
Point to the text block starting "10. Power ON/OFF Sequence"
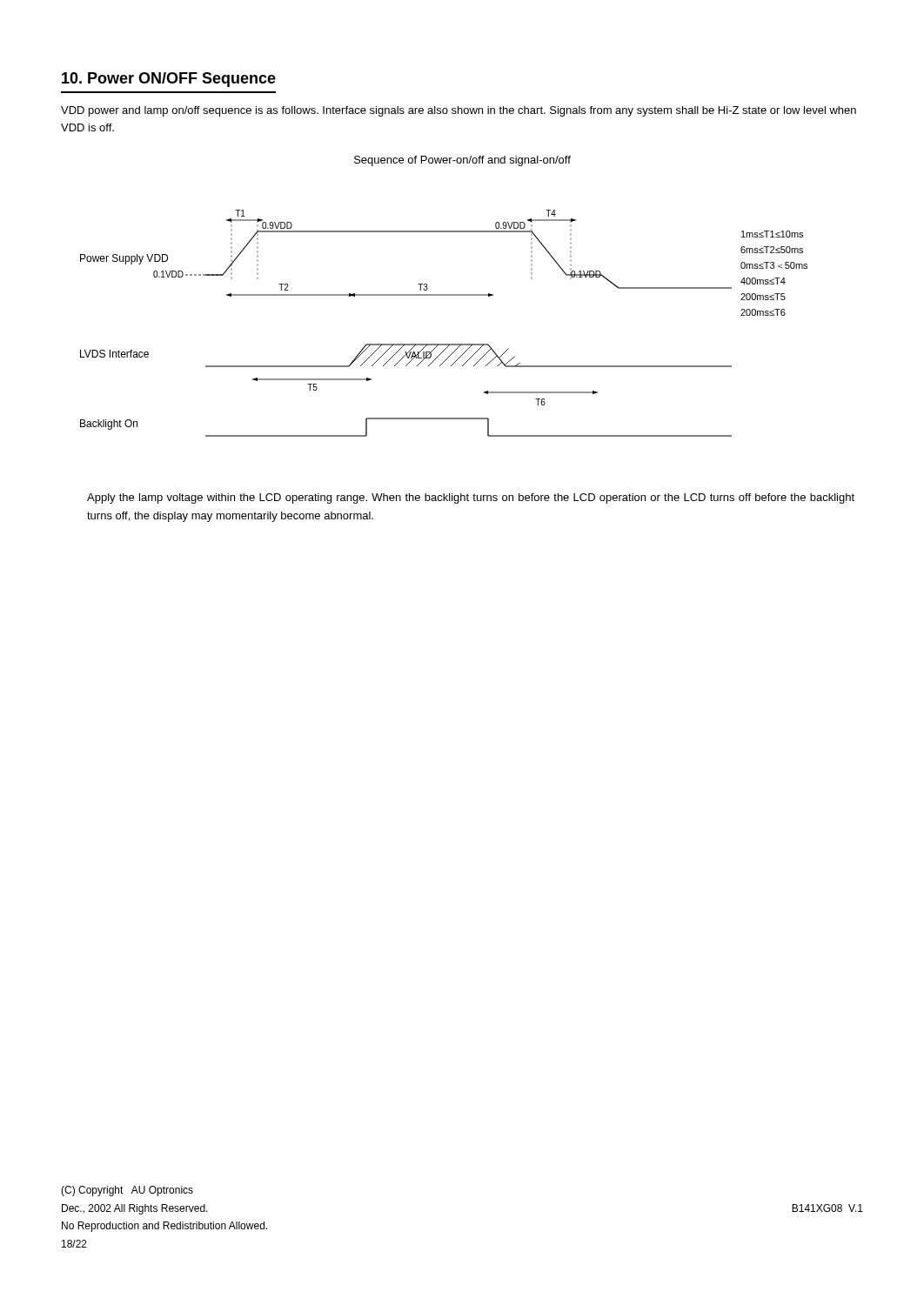[x=168, y=78]
